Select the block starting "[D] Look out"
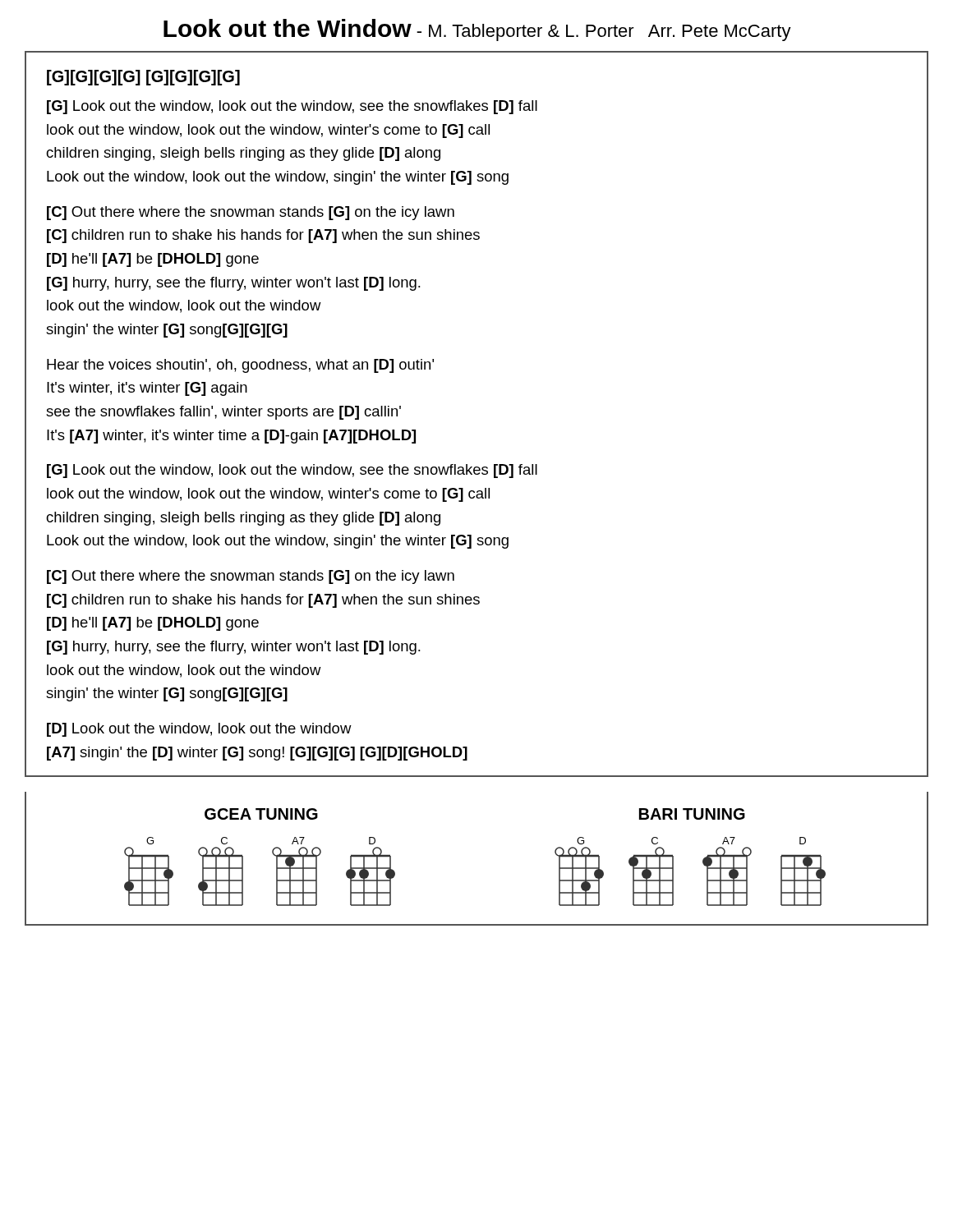953x1232 pixels. point(257,740)
